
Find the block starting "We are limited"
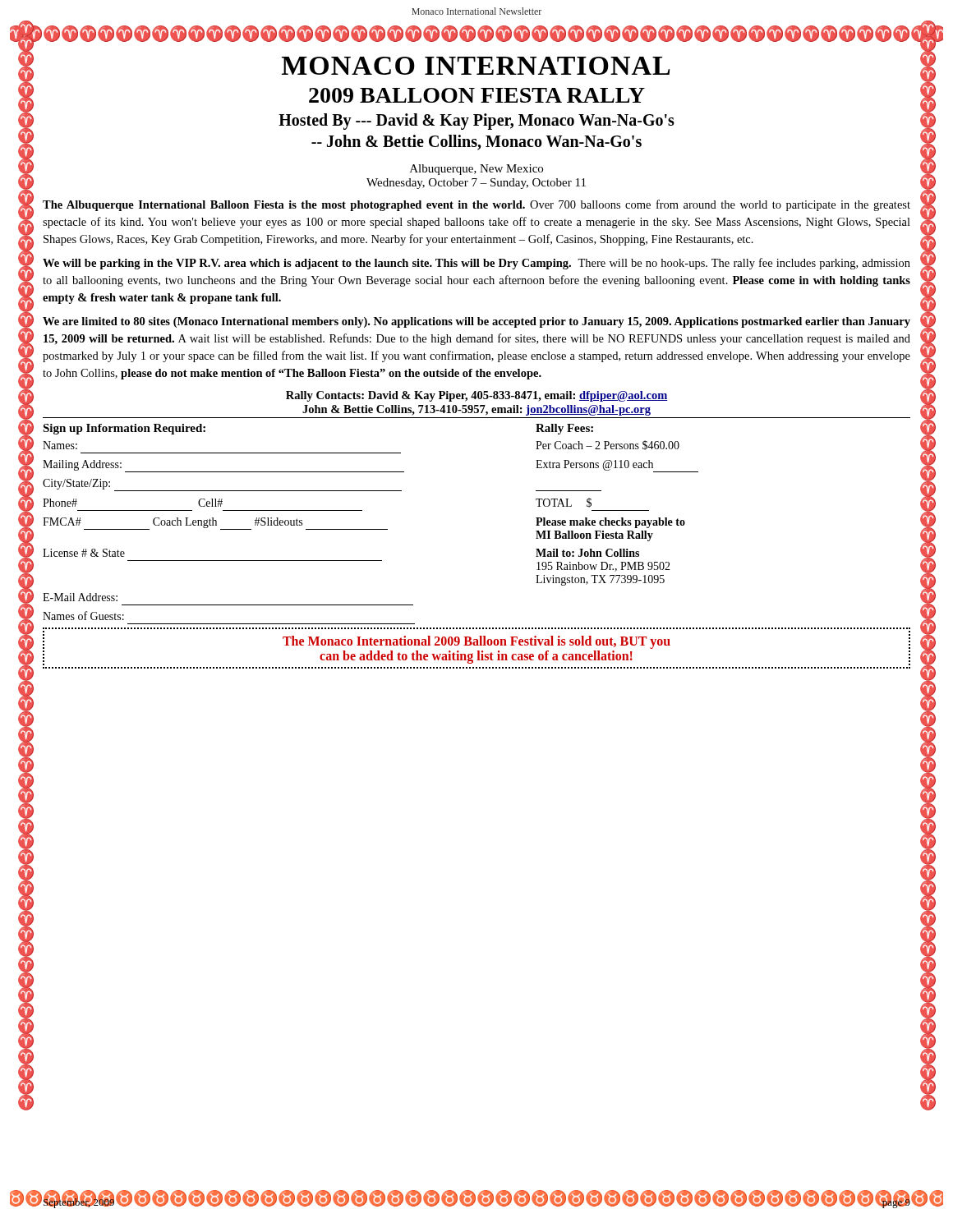coord(476,347)
